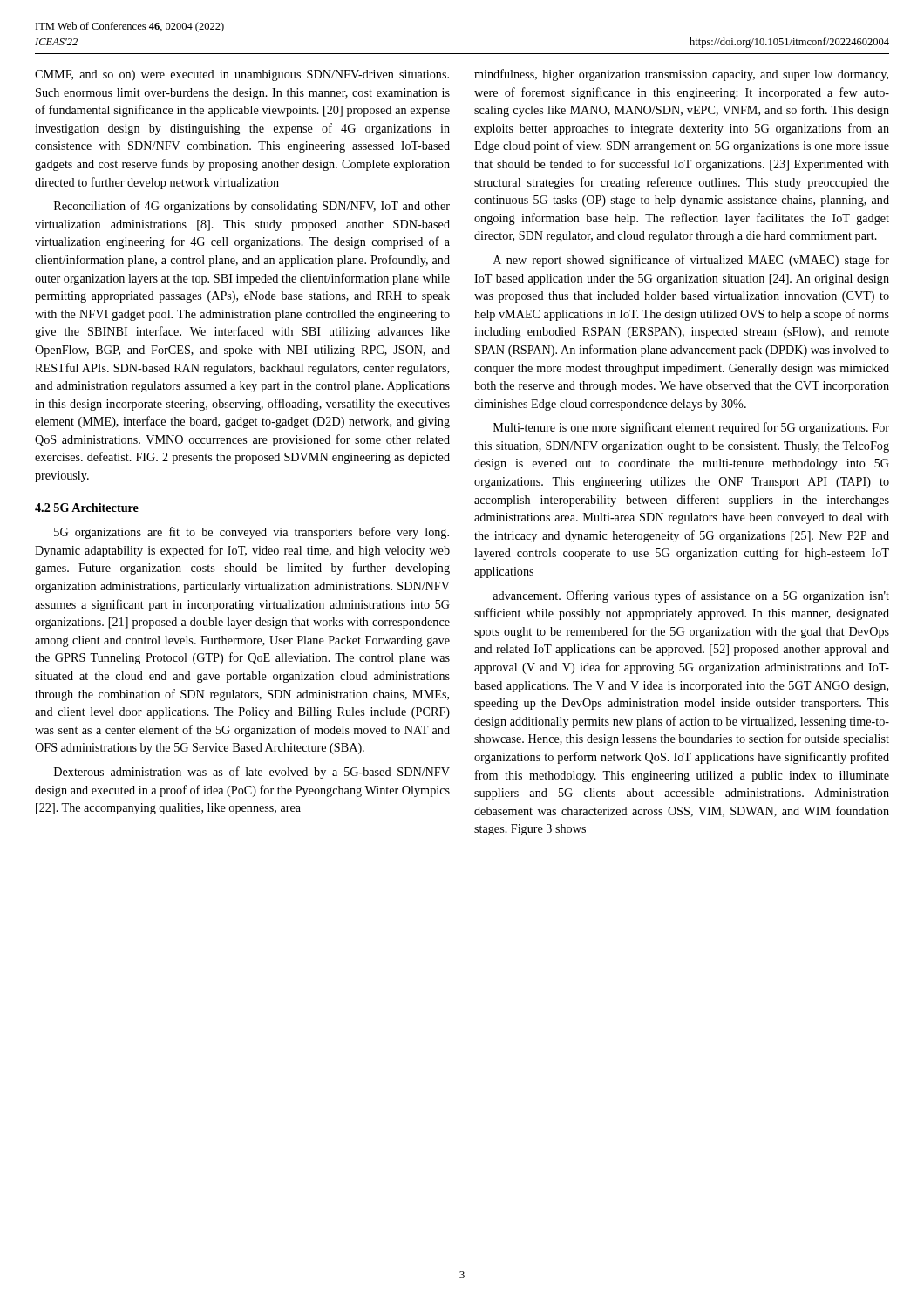Find the text block containing "mindfulness, higher organization transmission capacity,"
The image size is (924, 1308).
point(682,155)
